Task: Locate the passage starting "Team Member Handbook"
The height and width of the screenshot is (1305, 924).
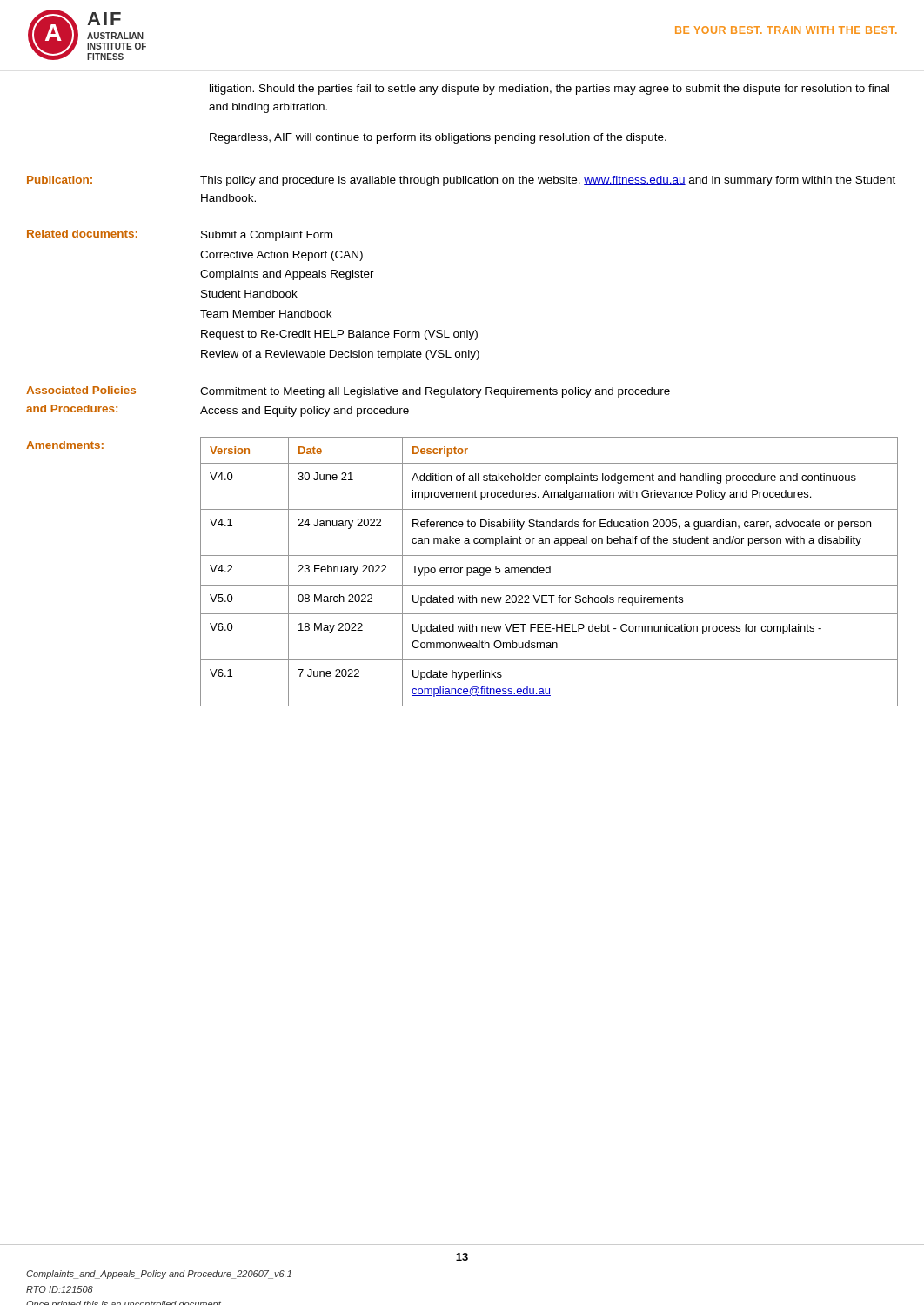Action: (x=266, y=314)
